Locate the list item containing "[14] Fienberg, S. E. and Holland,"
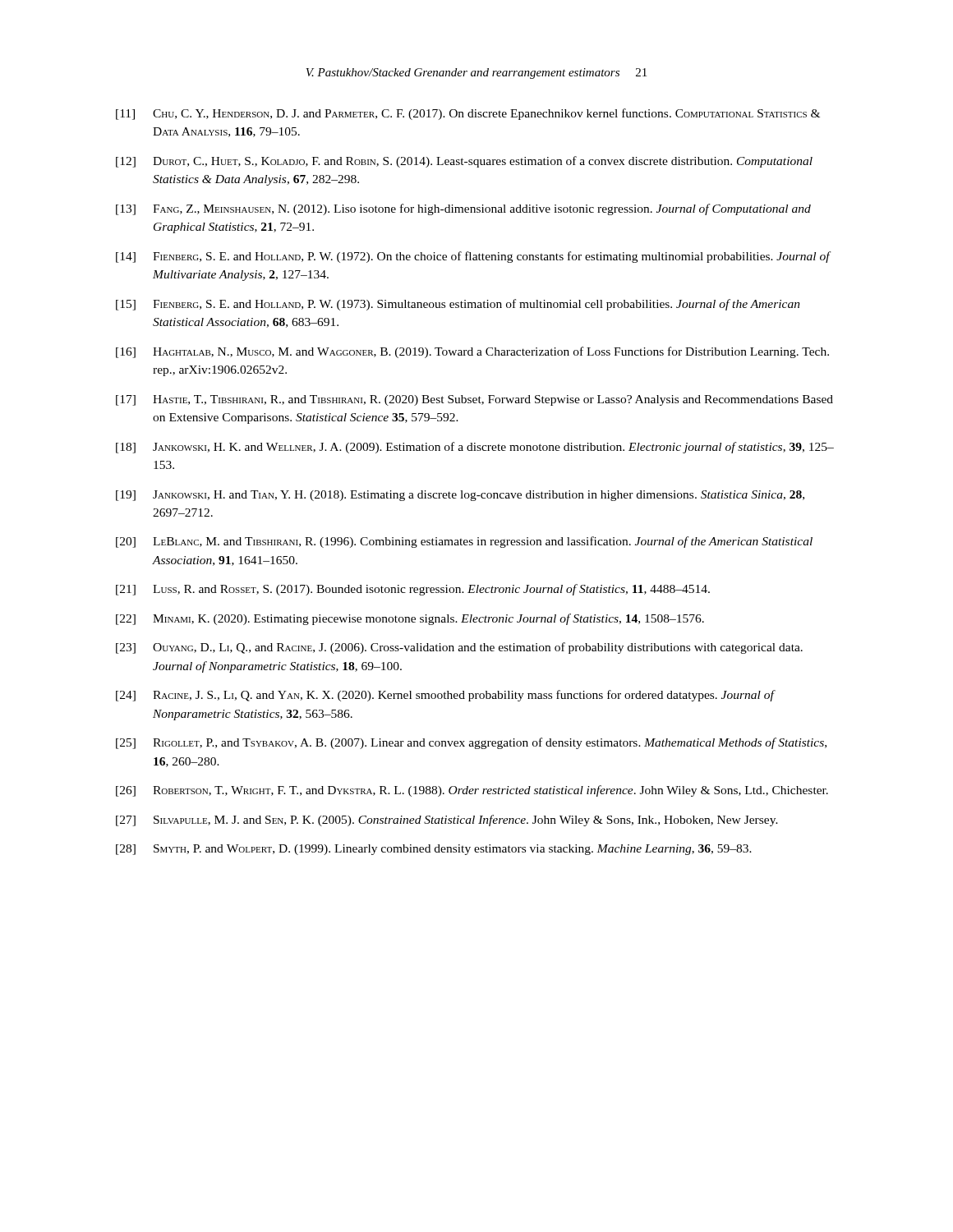 click(x=476, y=265)
